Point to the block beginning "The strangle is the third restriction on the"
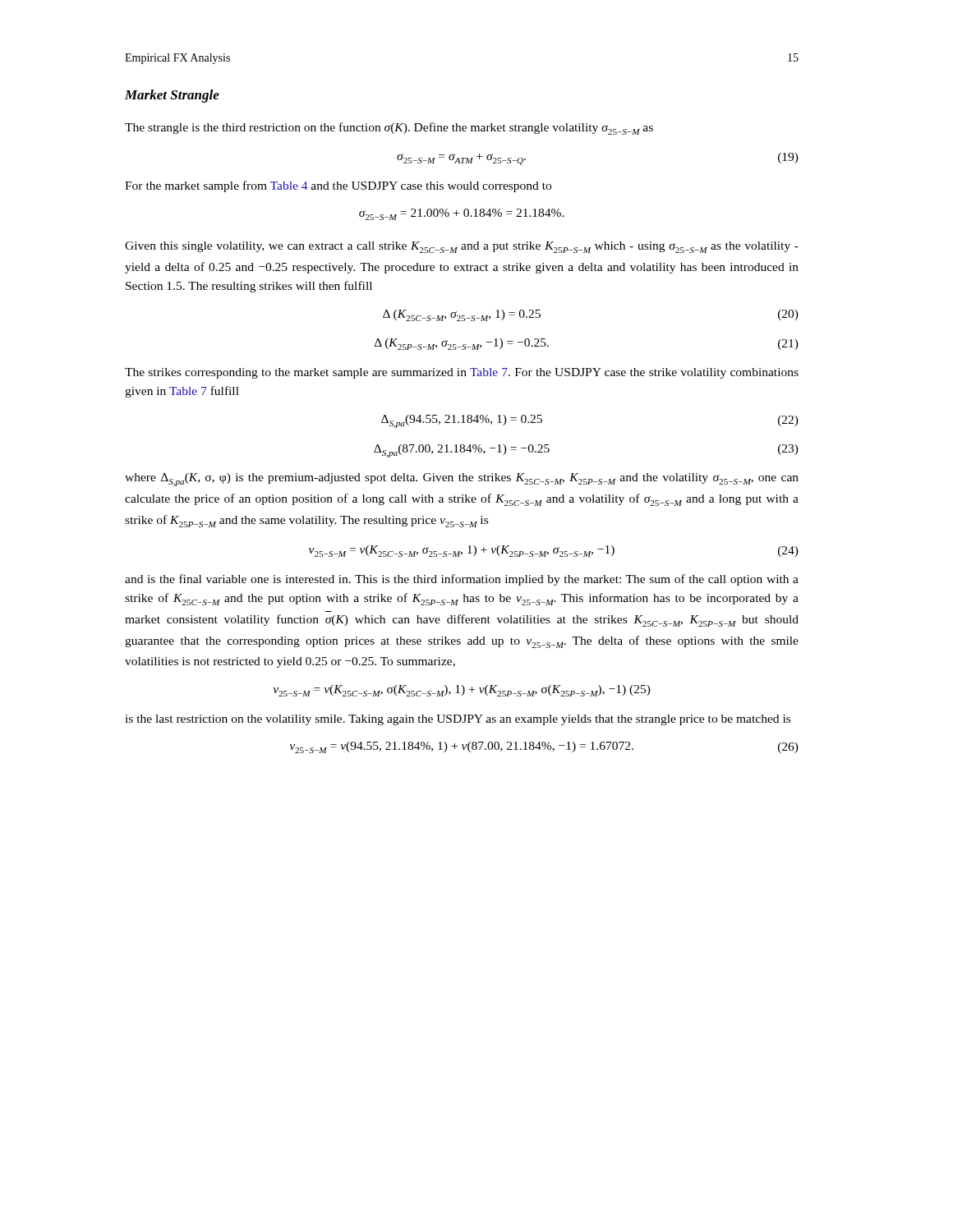The width and height of the screenshot is (953, 1232). point(462,128)
